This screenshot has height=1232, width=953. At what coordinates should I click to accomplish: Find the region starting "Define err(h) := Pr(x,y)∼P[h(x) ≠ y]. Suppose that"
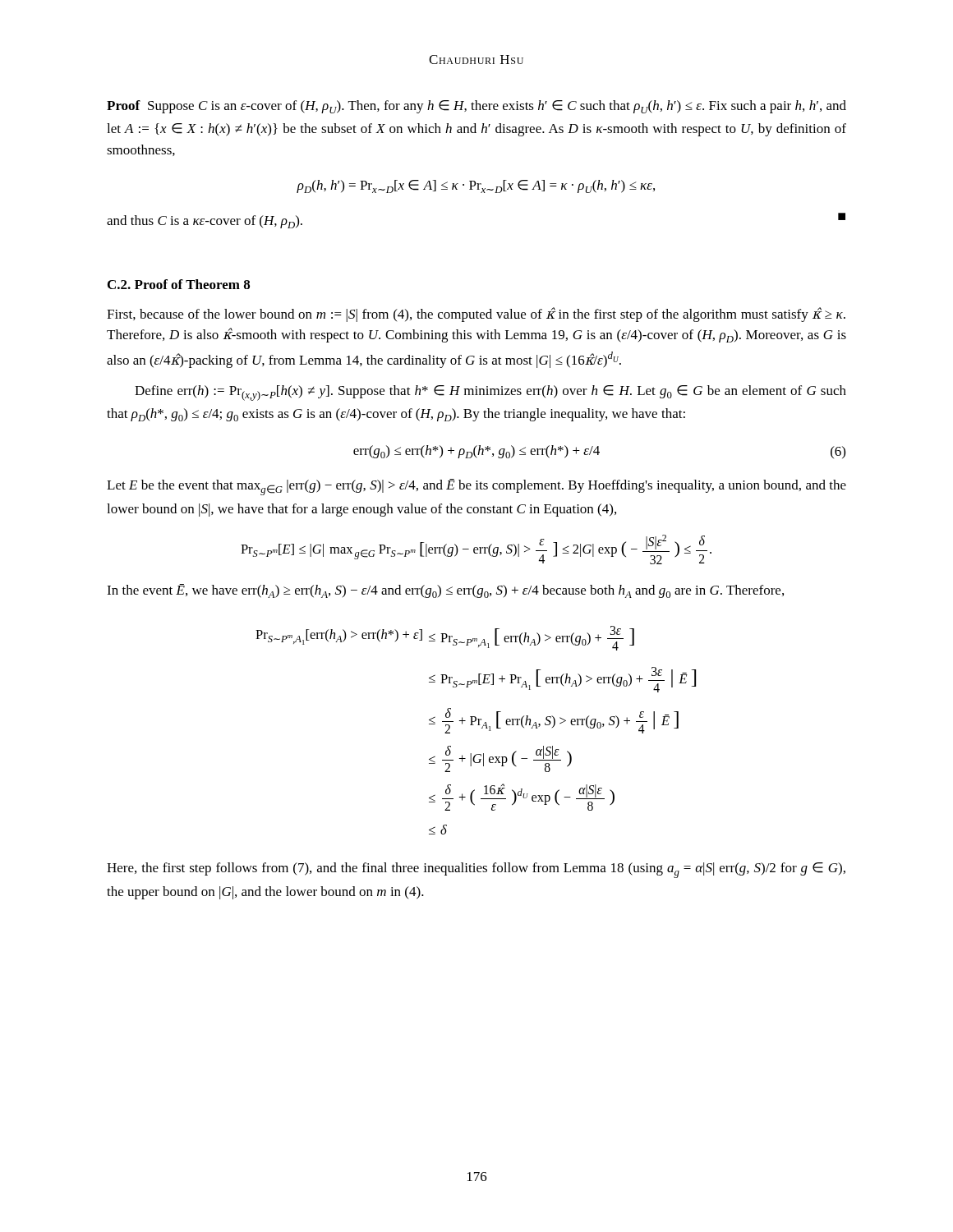pyautogui.click(x=476, y=403)
